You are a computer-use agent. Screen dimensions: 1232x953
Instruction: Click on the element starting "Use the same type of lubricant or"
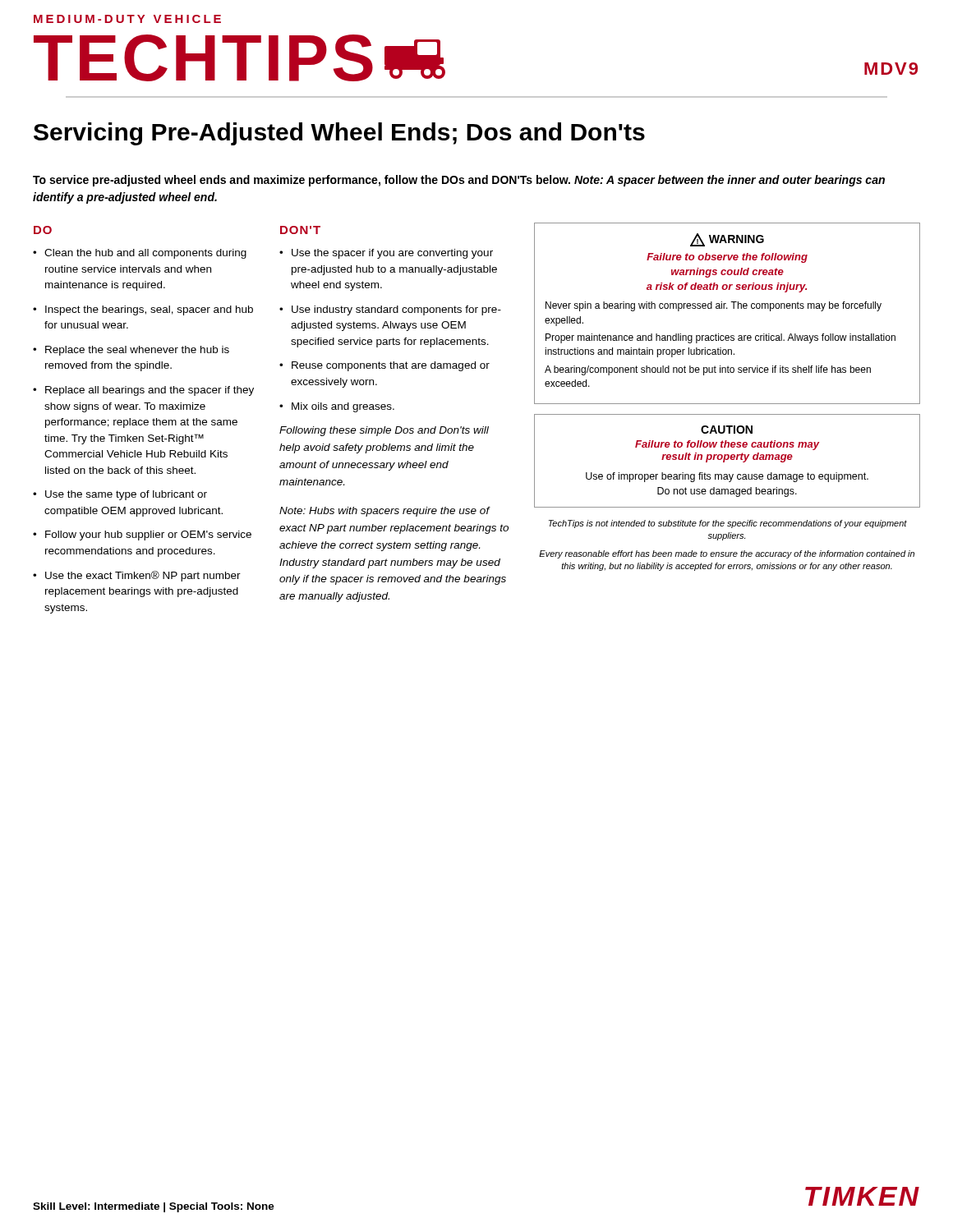pyautogui.click(x=134, y=502)
